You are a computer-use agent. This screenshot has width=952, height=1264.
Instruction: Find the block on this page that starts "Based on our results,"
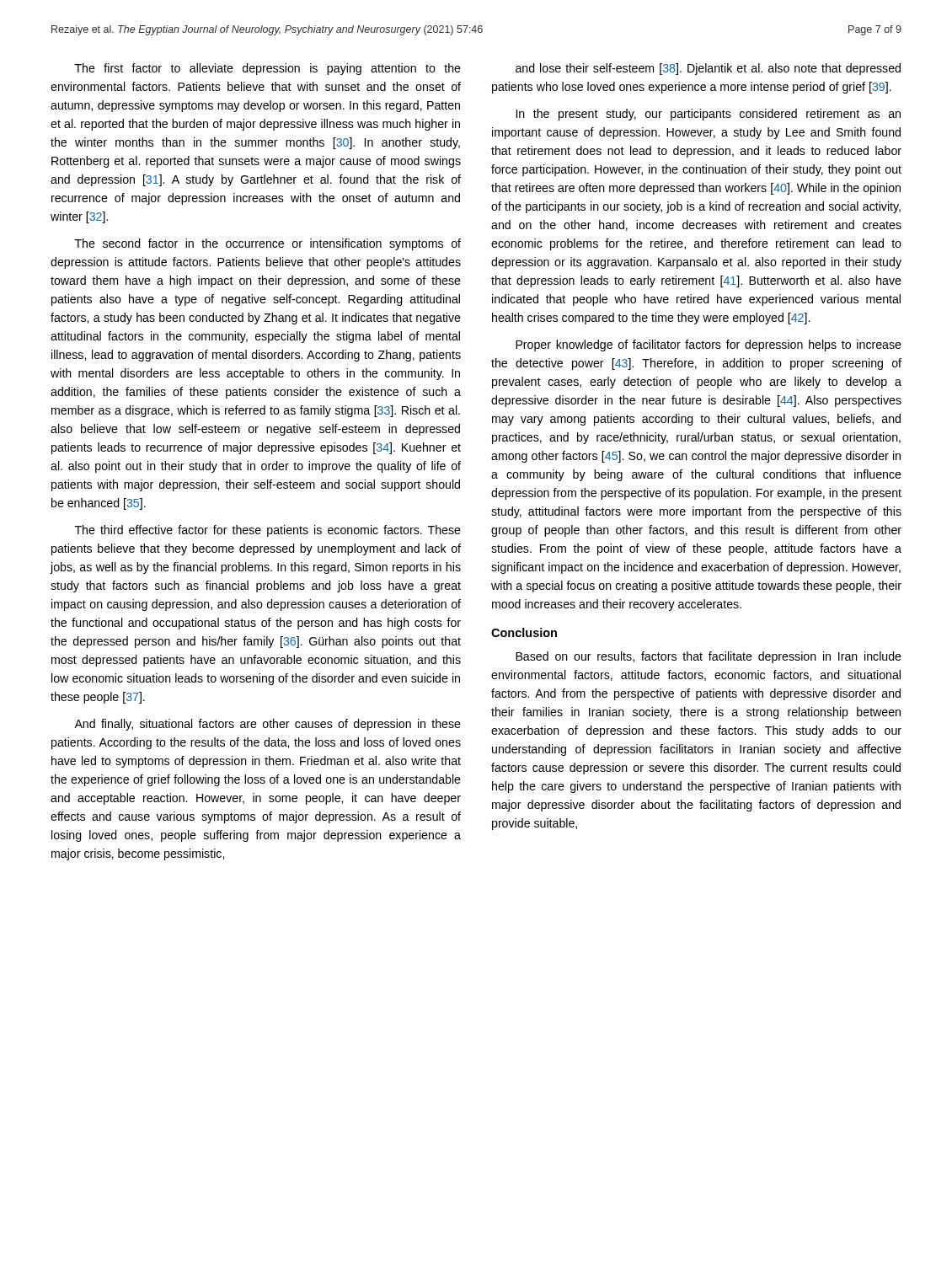tap(696, 740)
